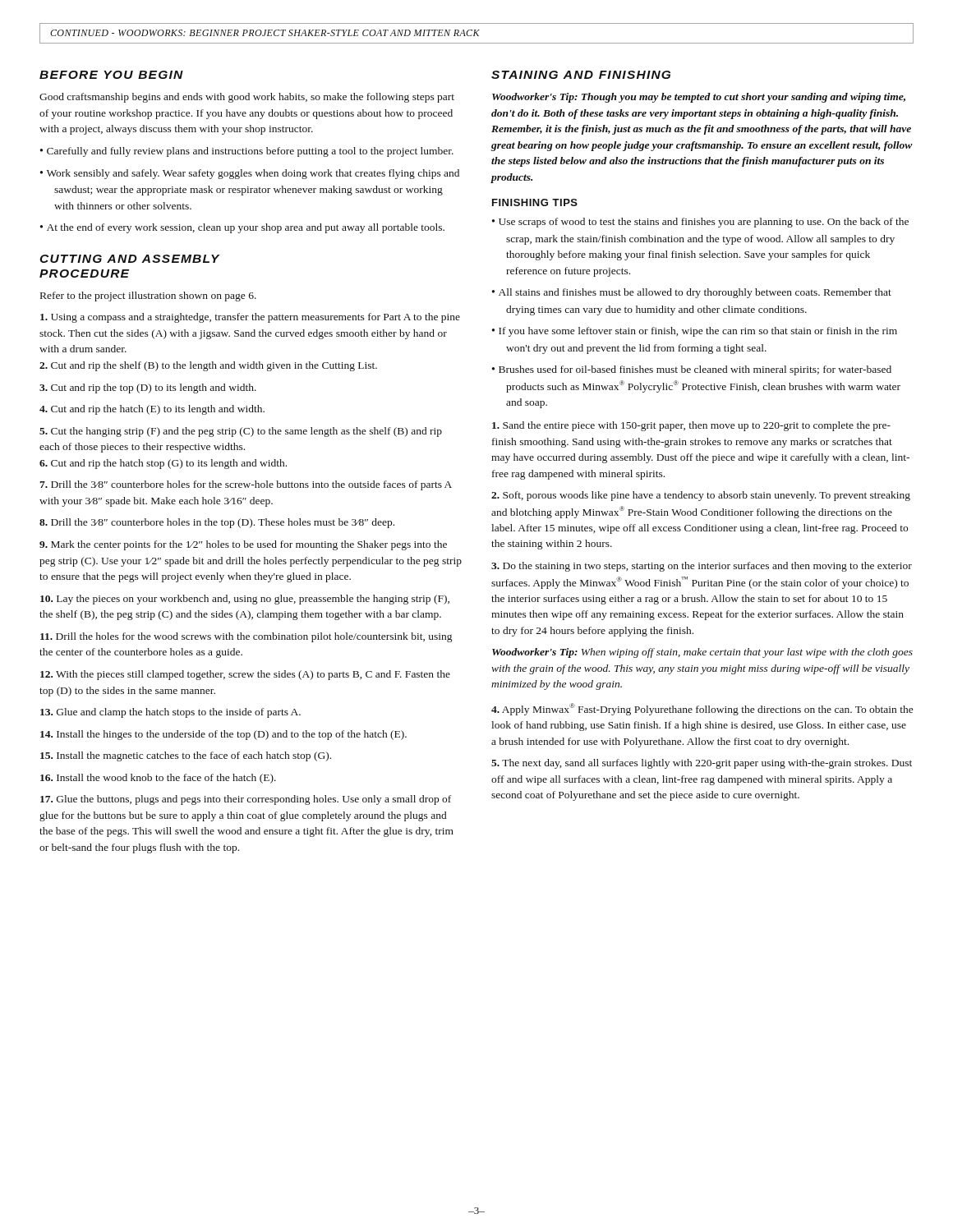Click where it says "Finishing Tips"
Image resolution: width=953 pixels, height=1232 pixels.
point(535,203)
